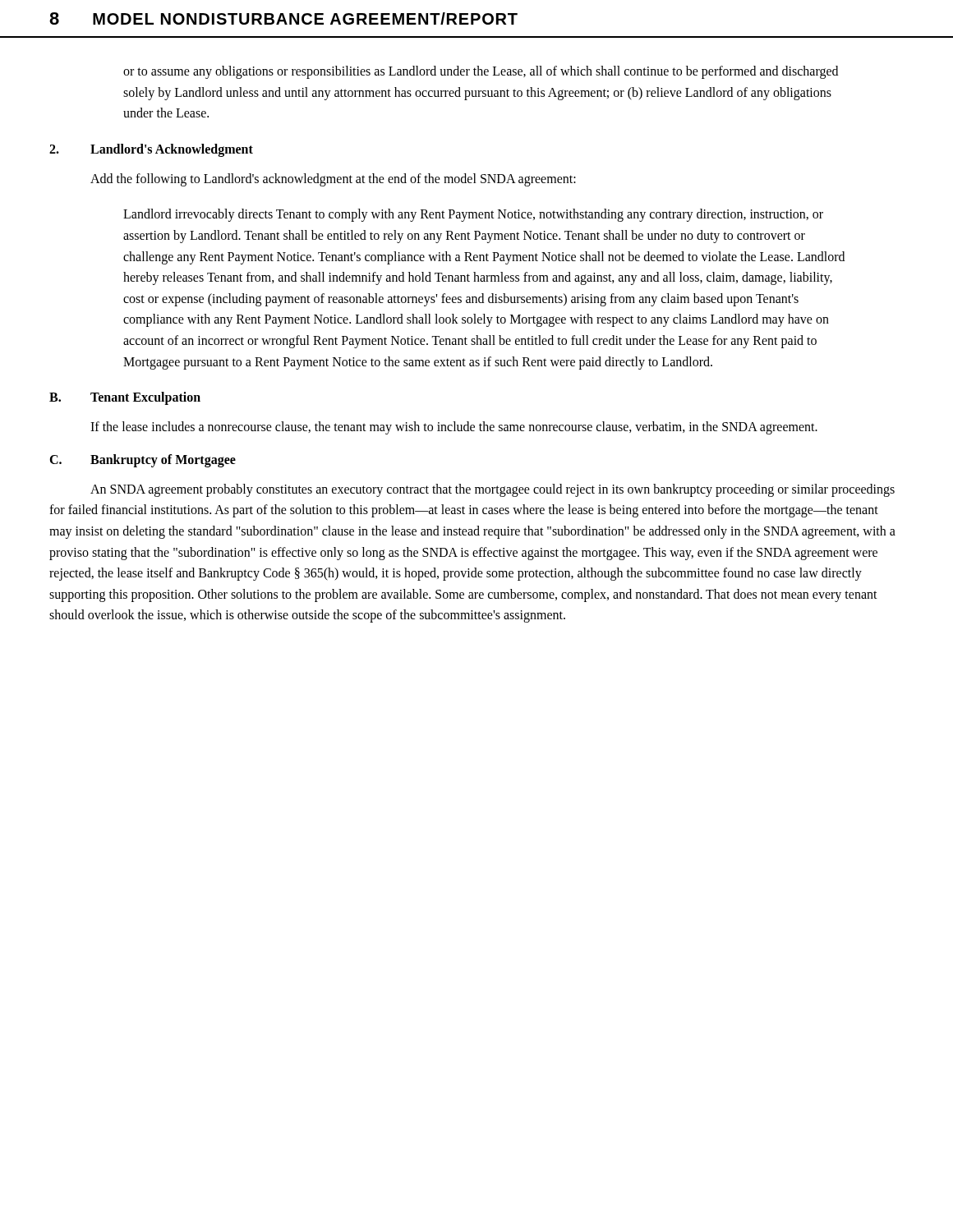Find the block on this page that starts "or to assume any"
The image size is (953, 1232).
click(x=481, y=92)
